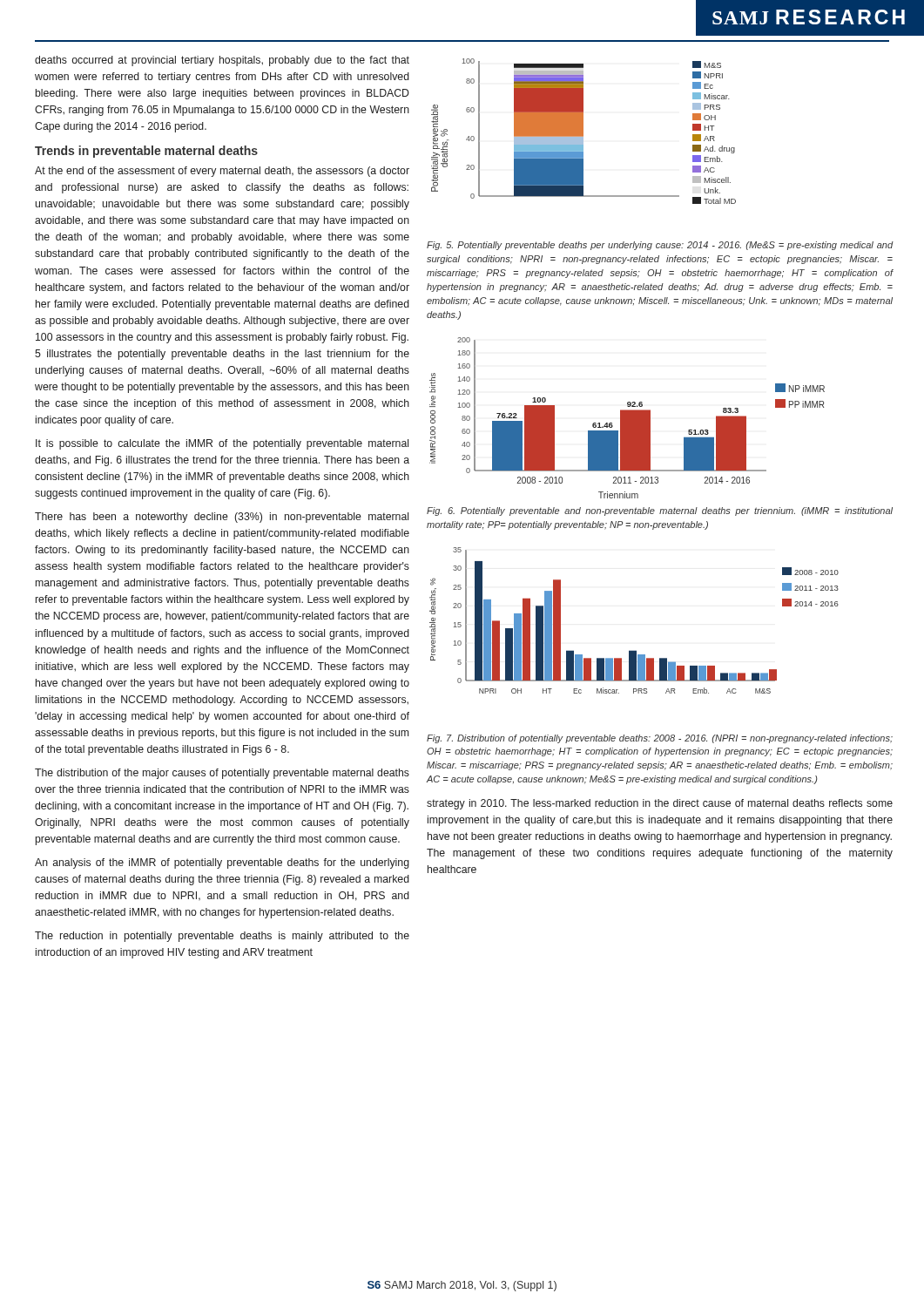Select the text block starting "It is possible to calculate"
The width and height of the screenshot is (924, 1307).
[x=222, y=468]
